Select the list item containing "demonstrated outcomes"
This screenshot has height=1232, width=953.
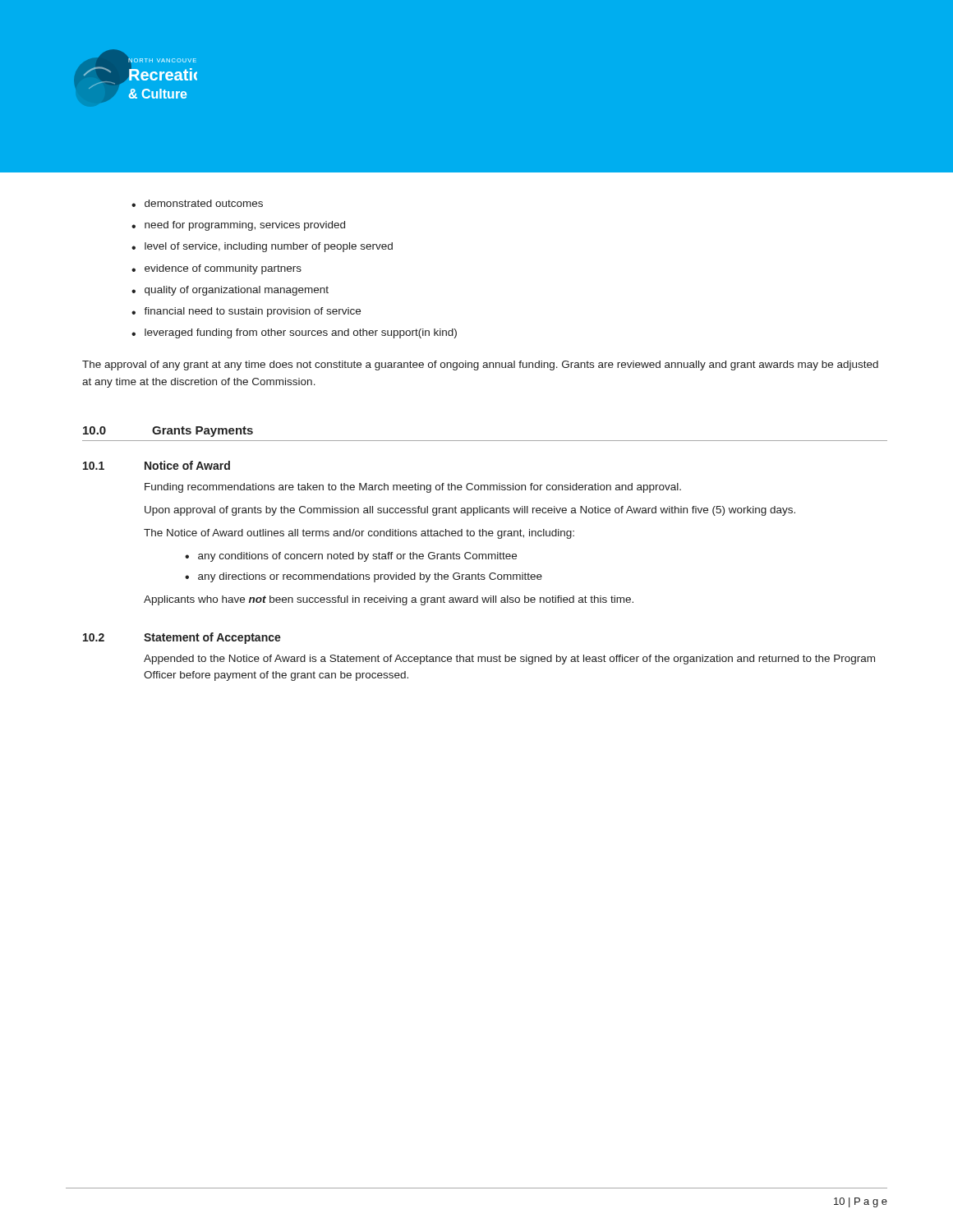pyautogui.click(x=204, y=203)
